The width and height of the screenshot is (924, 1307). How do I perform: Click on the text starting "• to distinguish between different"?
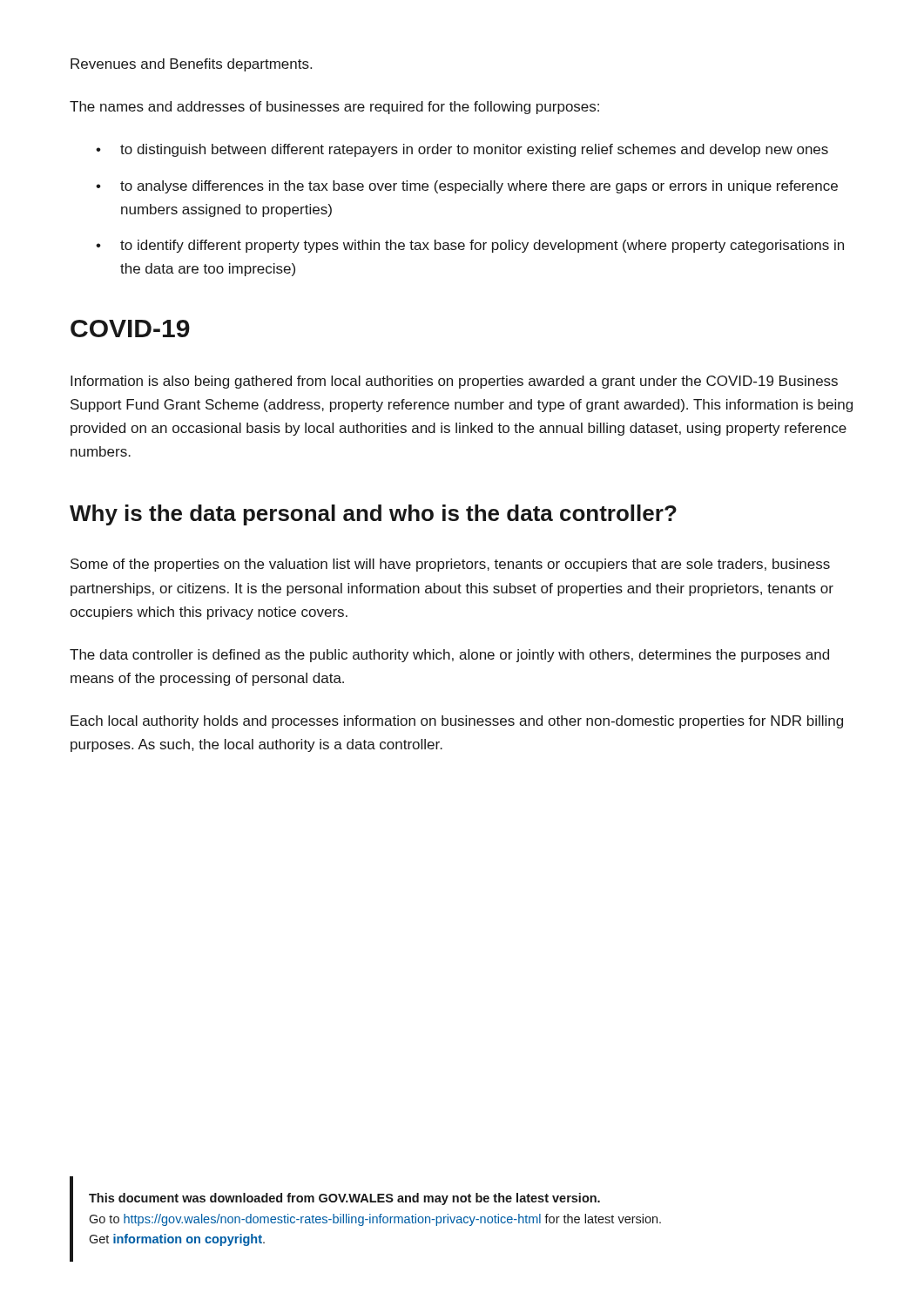coord(462,150)
